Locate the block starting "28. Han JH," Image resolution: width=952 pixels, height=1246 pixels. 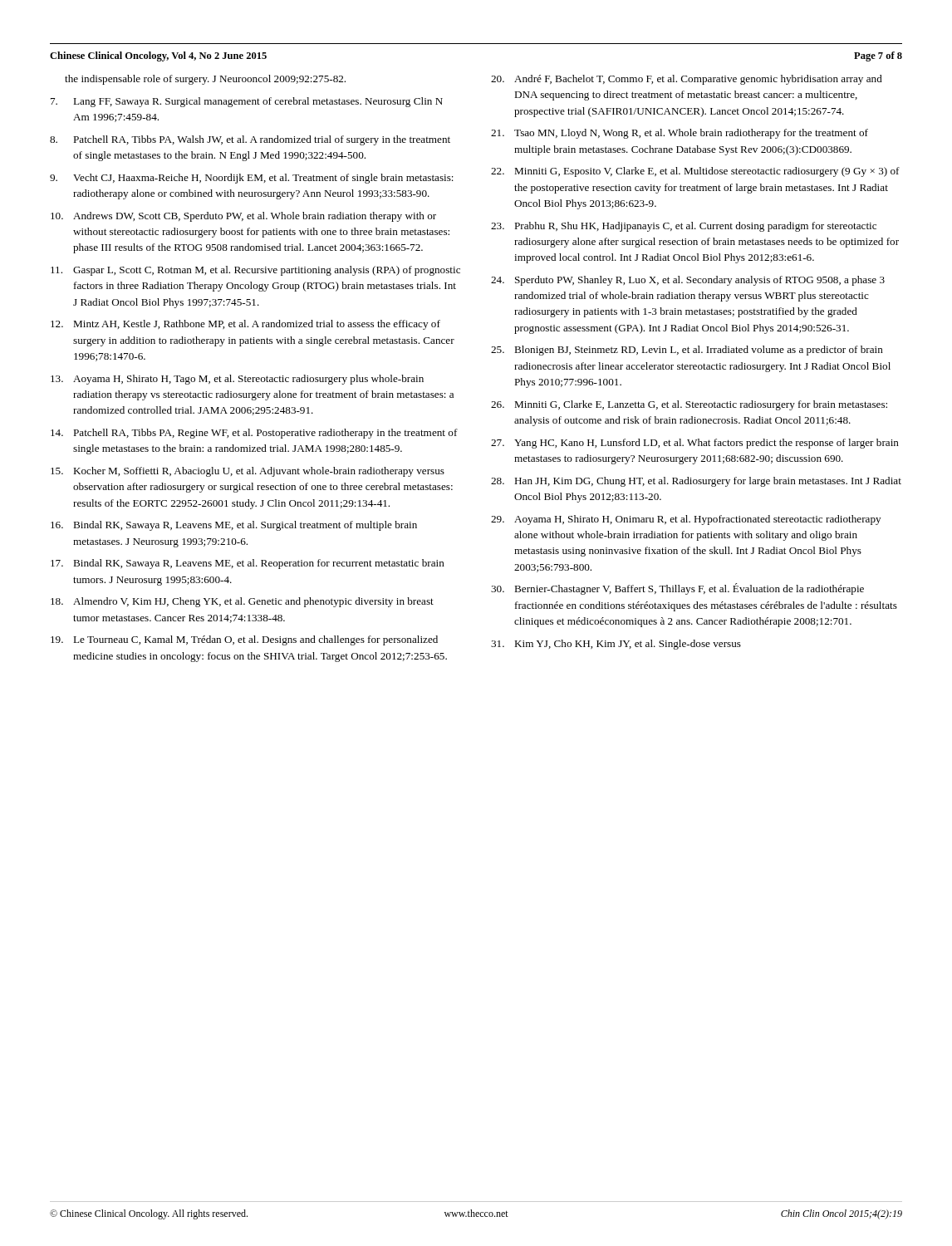point(697,488)
